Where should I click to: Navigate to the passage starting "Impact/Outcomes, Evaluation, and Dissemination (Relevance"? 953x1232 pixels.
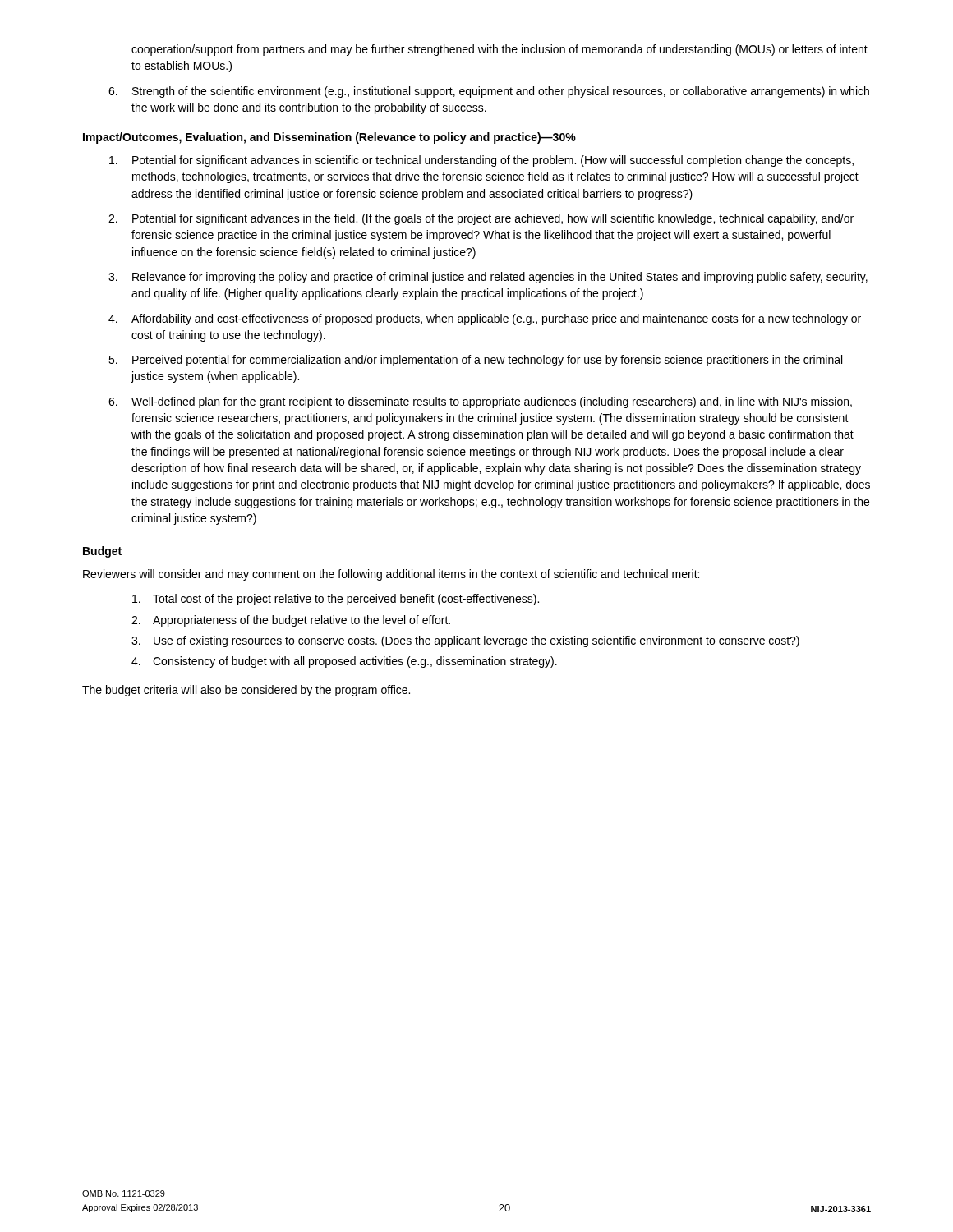(329, 137)
